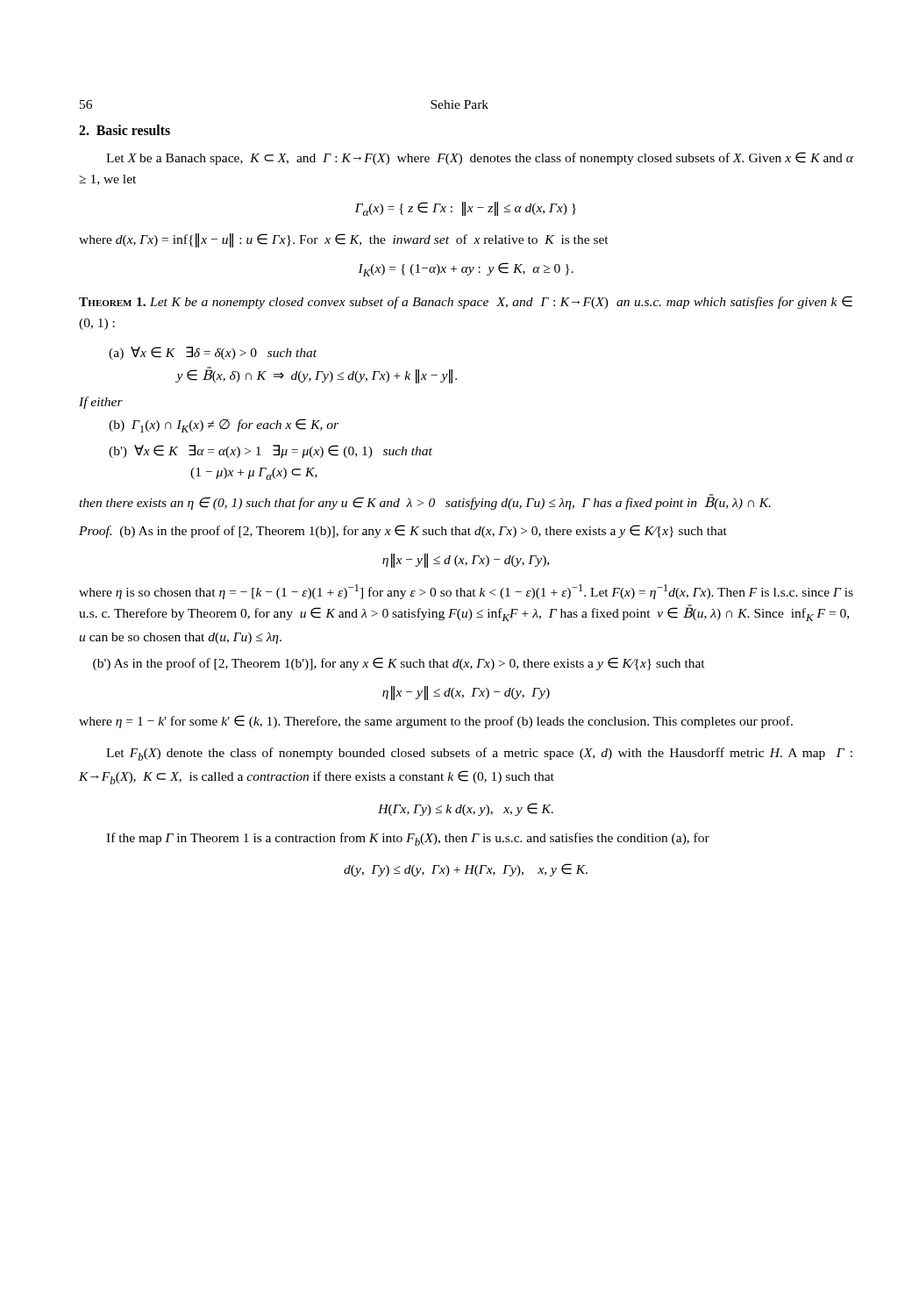Click on the block starting "Γα(x) = {"
This screenshot has height=1316, width=919.
pos(466,209)
